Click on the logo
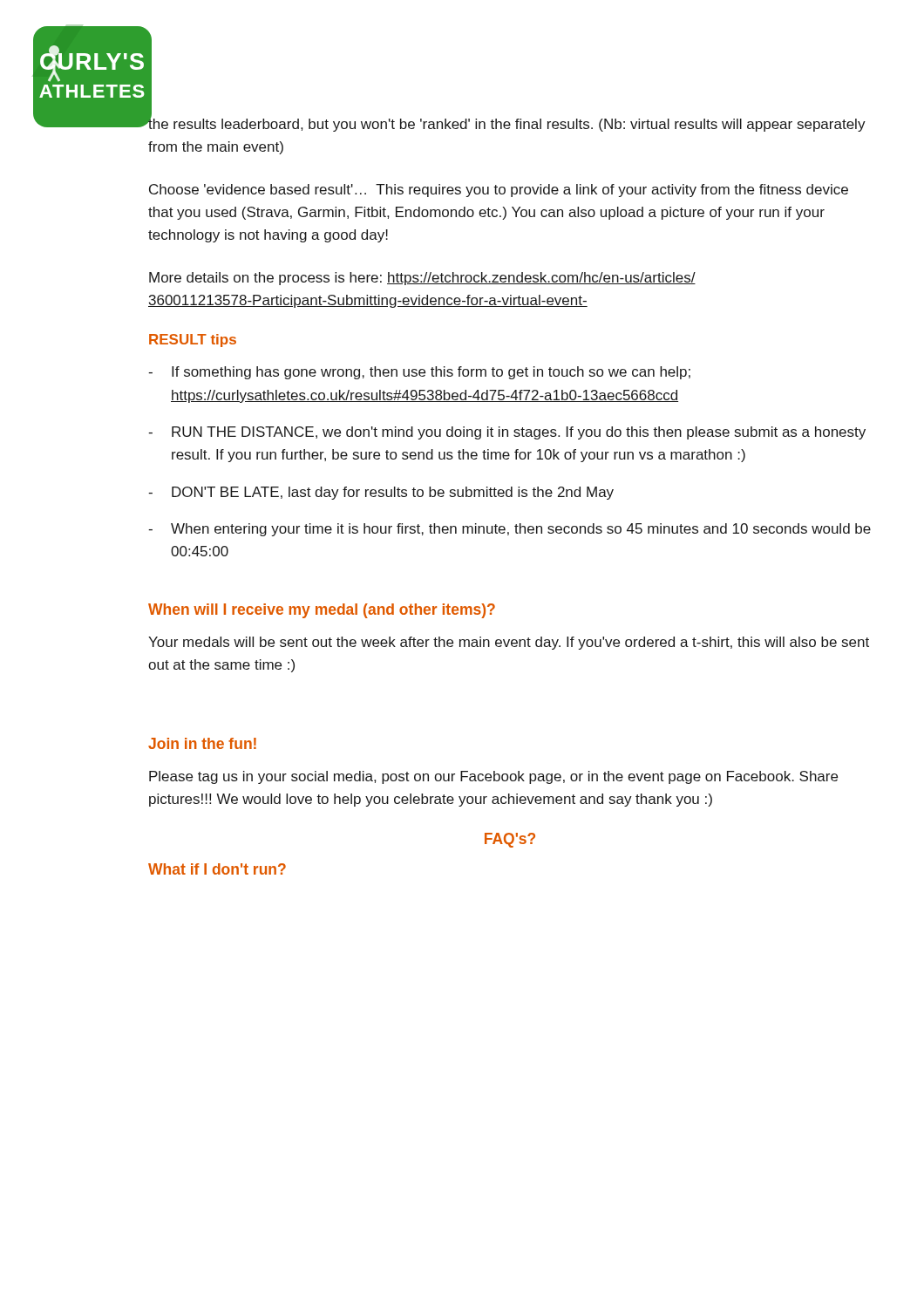This screenshot has height=1308, width=924. (x=92, y=77)
